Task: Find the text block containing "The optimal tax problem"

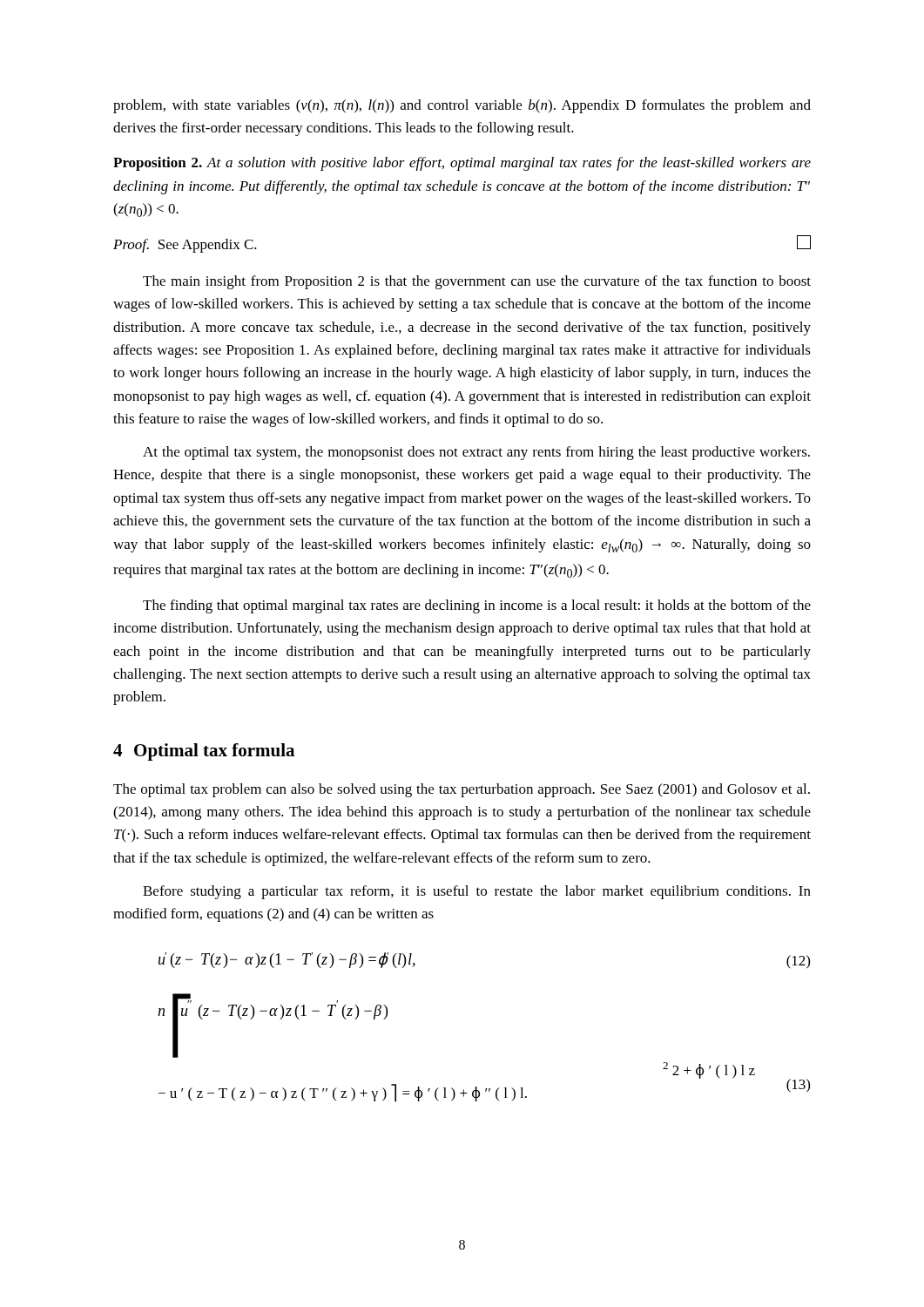Action: point(462,824)
